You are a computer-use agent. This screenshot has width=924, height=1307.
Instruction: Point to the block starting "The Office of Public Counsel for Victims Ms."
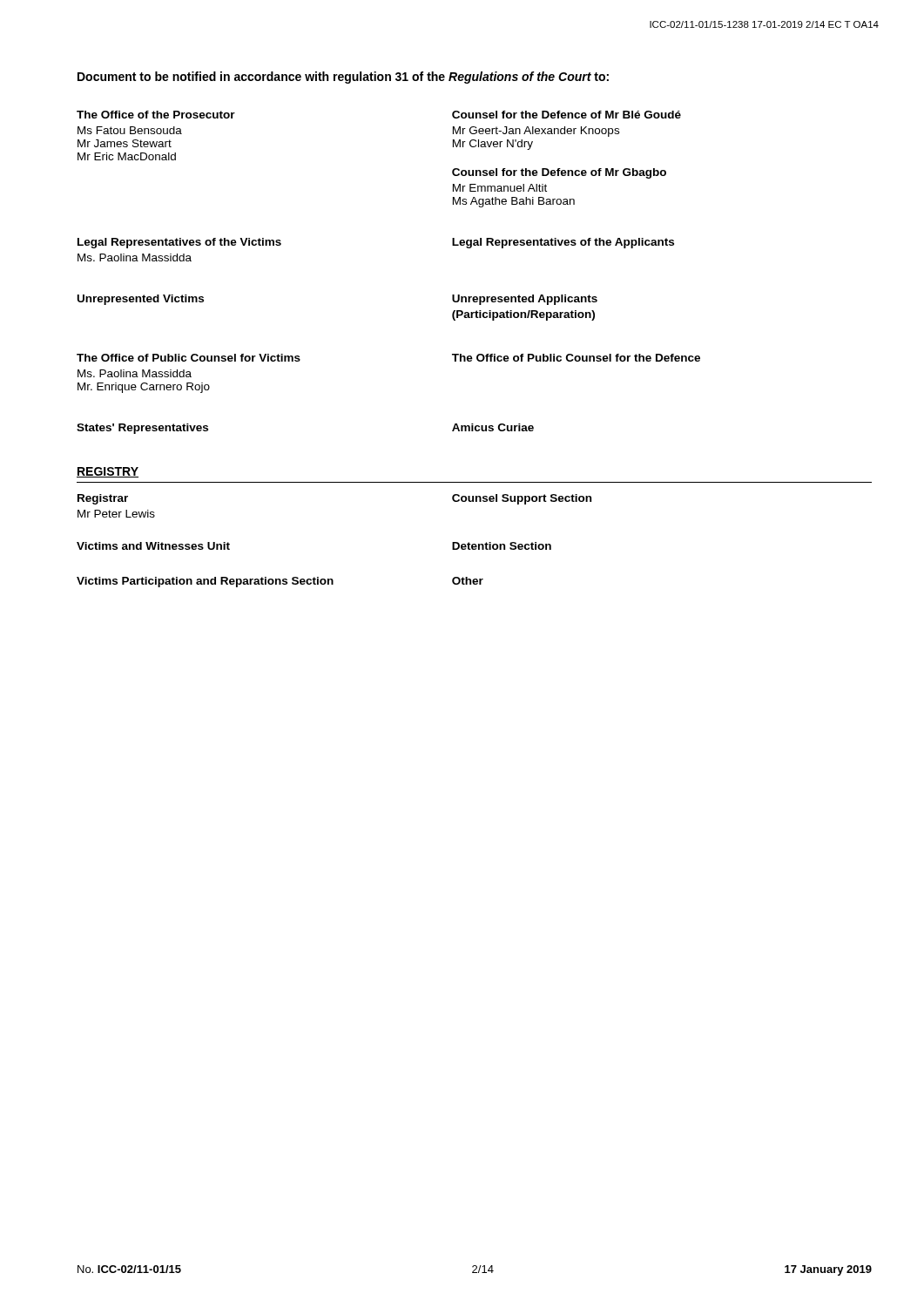255,372
